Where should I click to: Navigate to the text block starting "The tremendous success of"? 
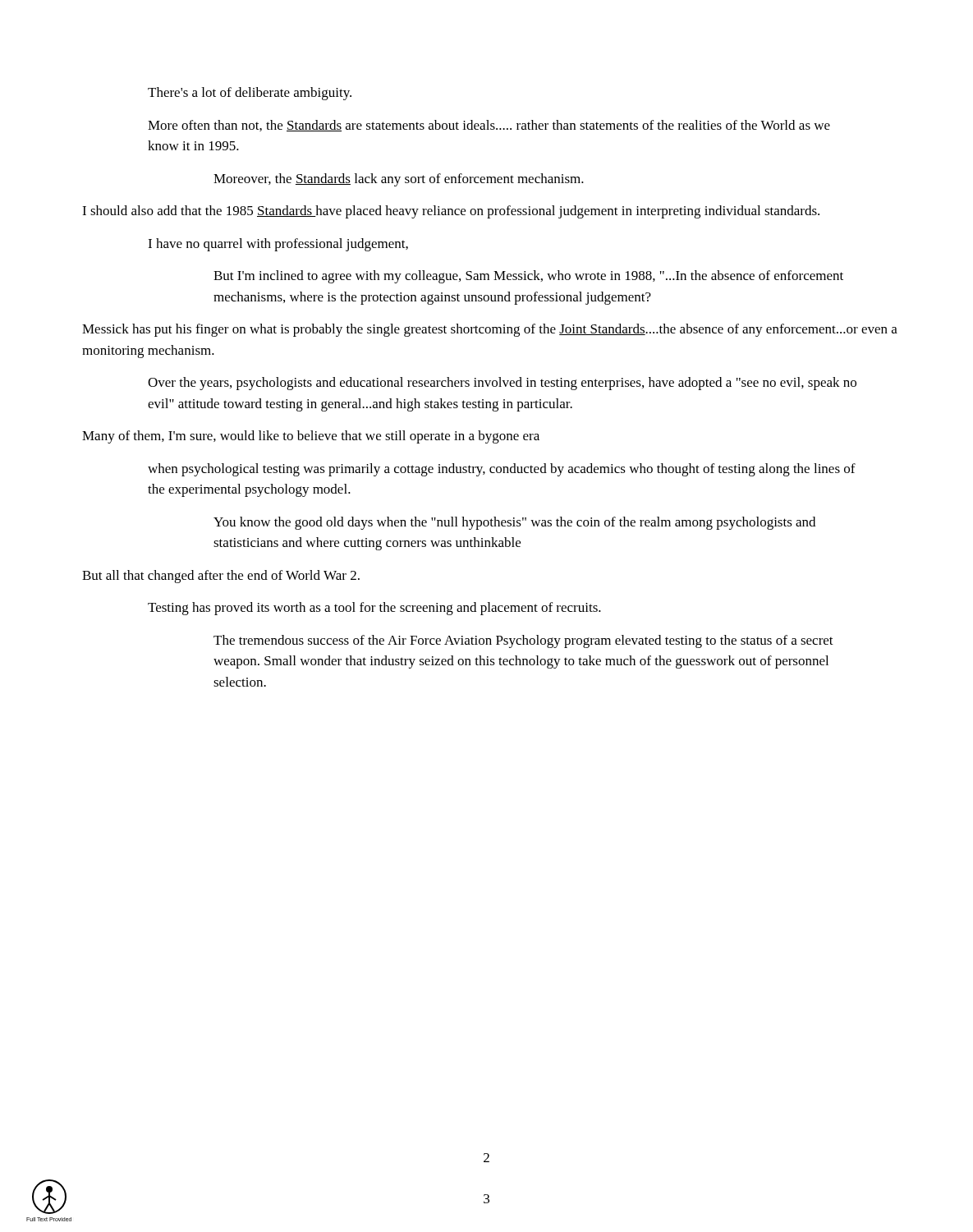(x=523, y=661)
